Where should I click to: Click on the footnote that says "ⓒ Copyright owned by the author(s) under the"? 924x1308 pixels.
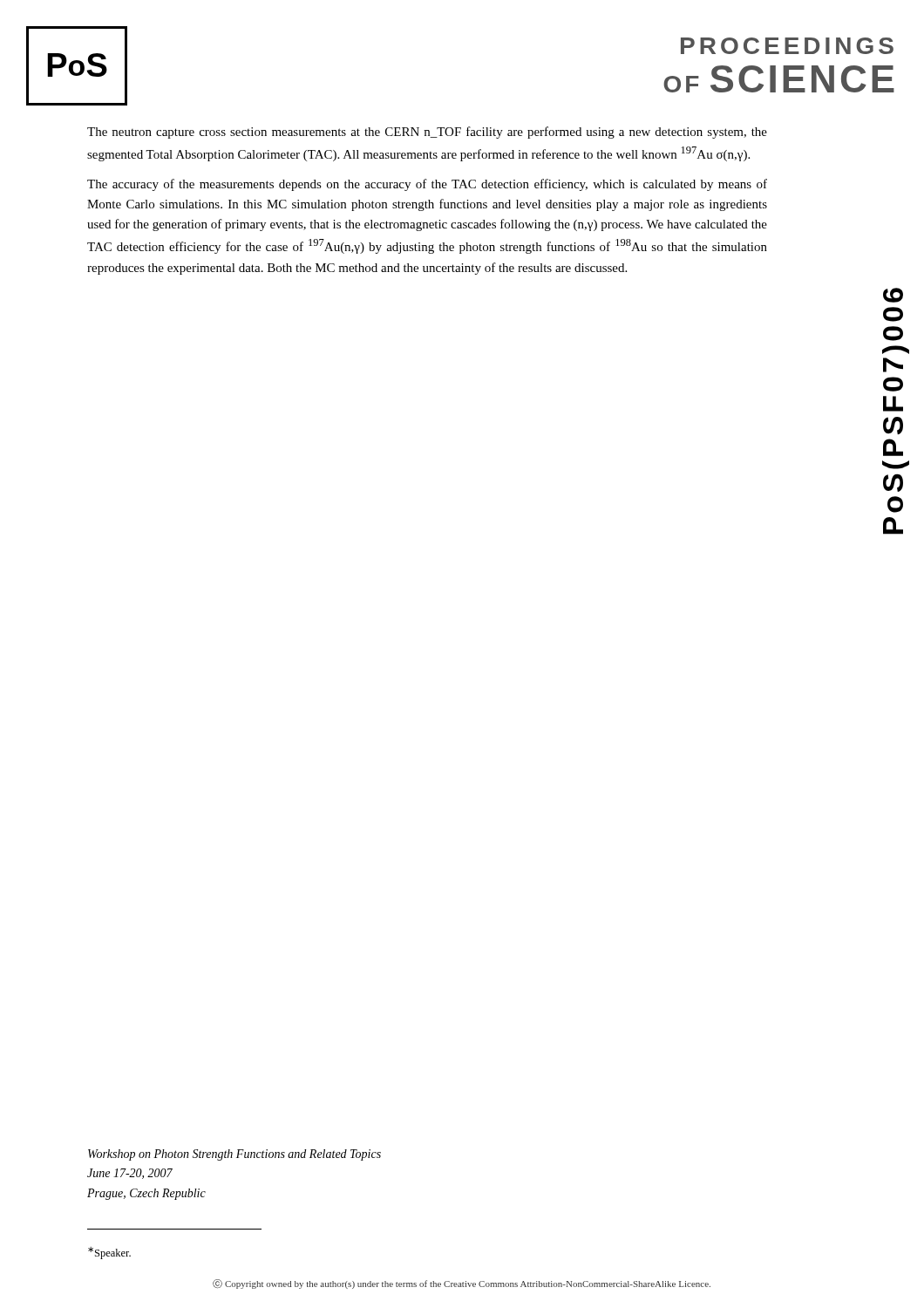(462, 1284)
